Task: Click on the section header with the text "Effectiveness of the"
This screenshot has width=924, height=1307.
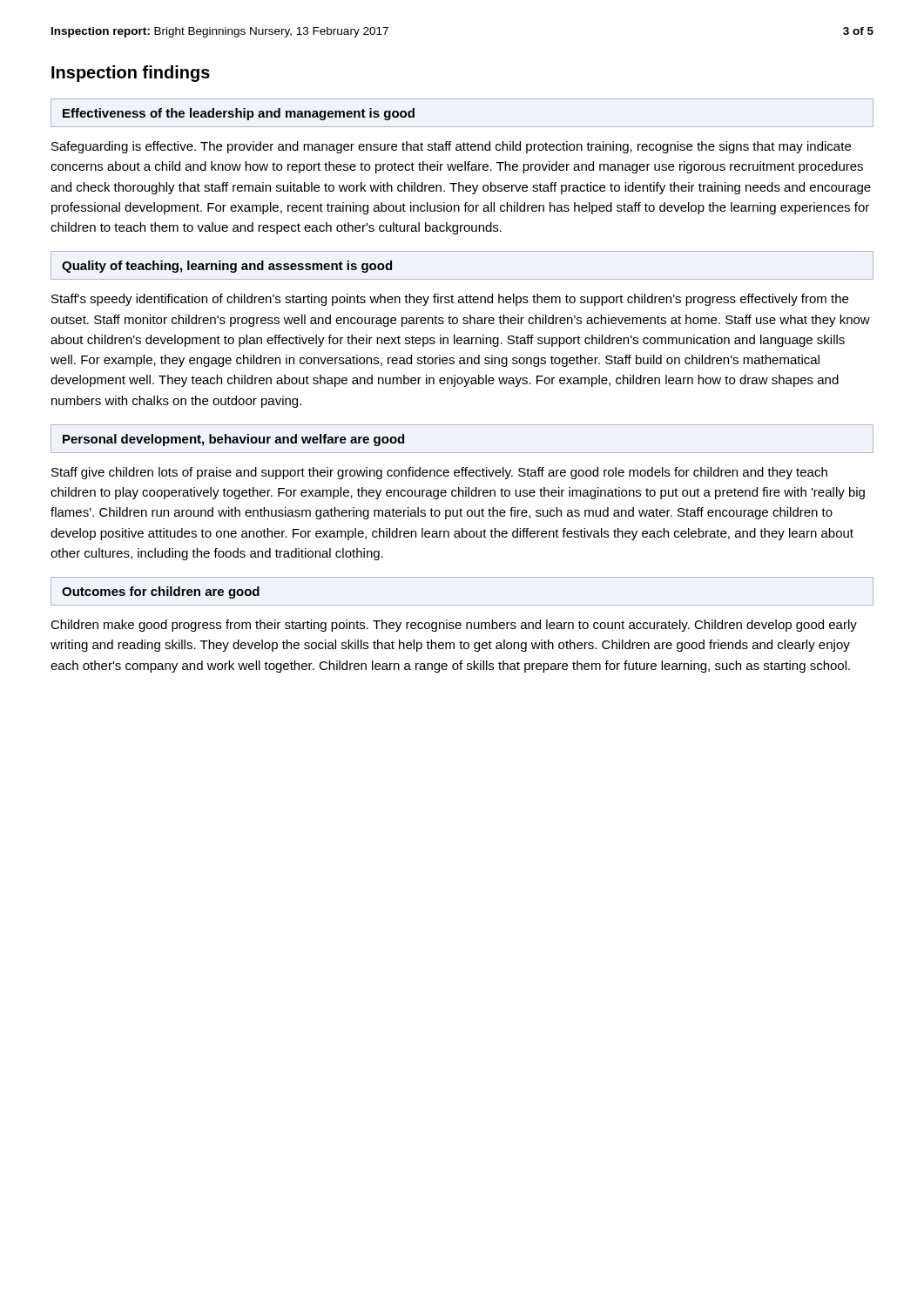Action: coord(239,113)
